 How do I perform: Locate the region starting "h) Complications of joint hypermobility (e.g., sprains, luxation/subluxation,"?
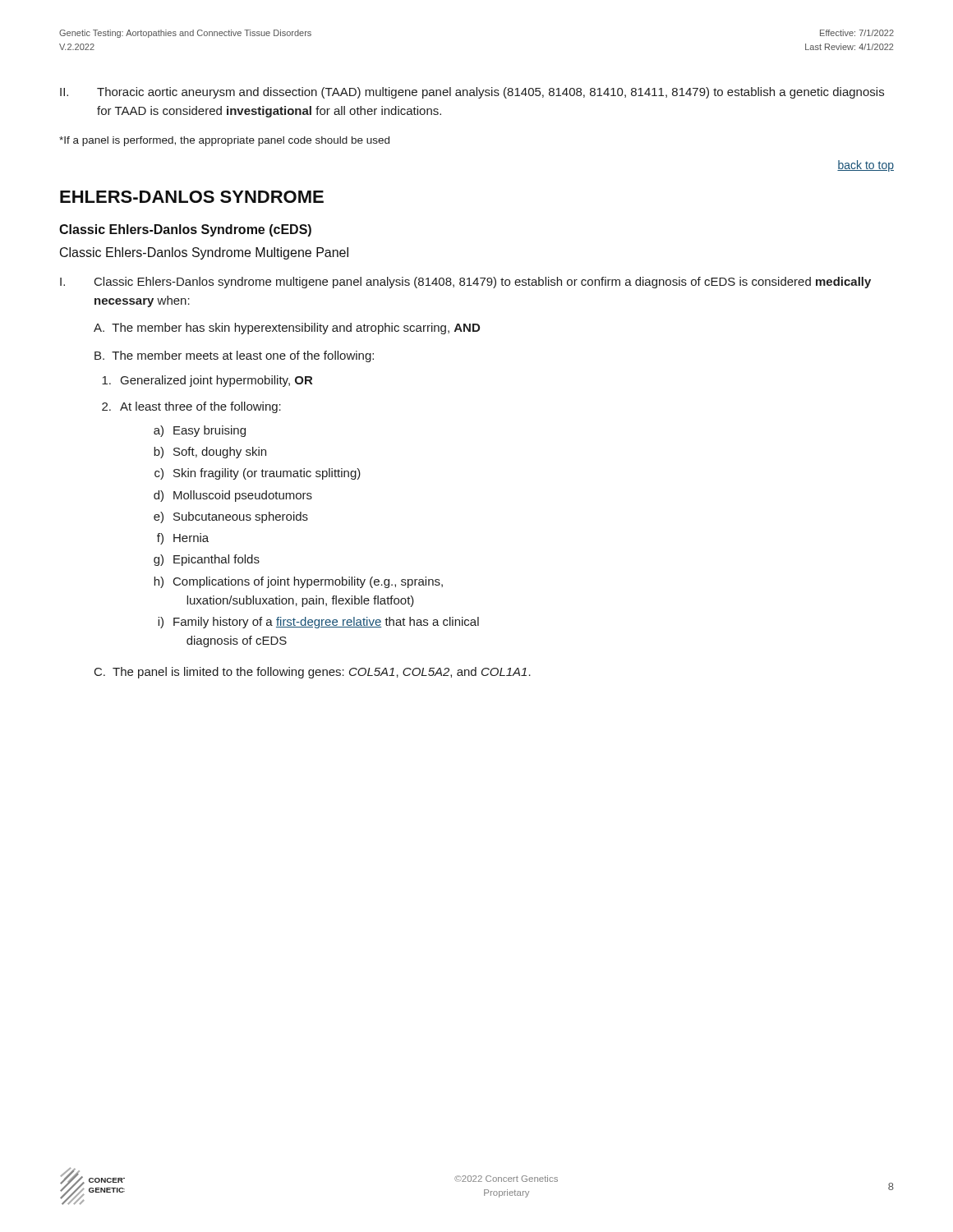295,590
